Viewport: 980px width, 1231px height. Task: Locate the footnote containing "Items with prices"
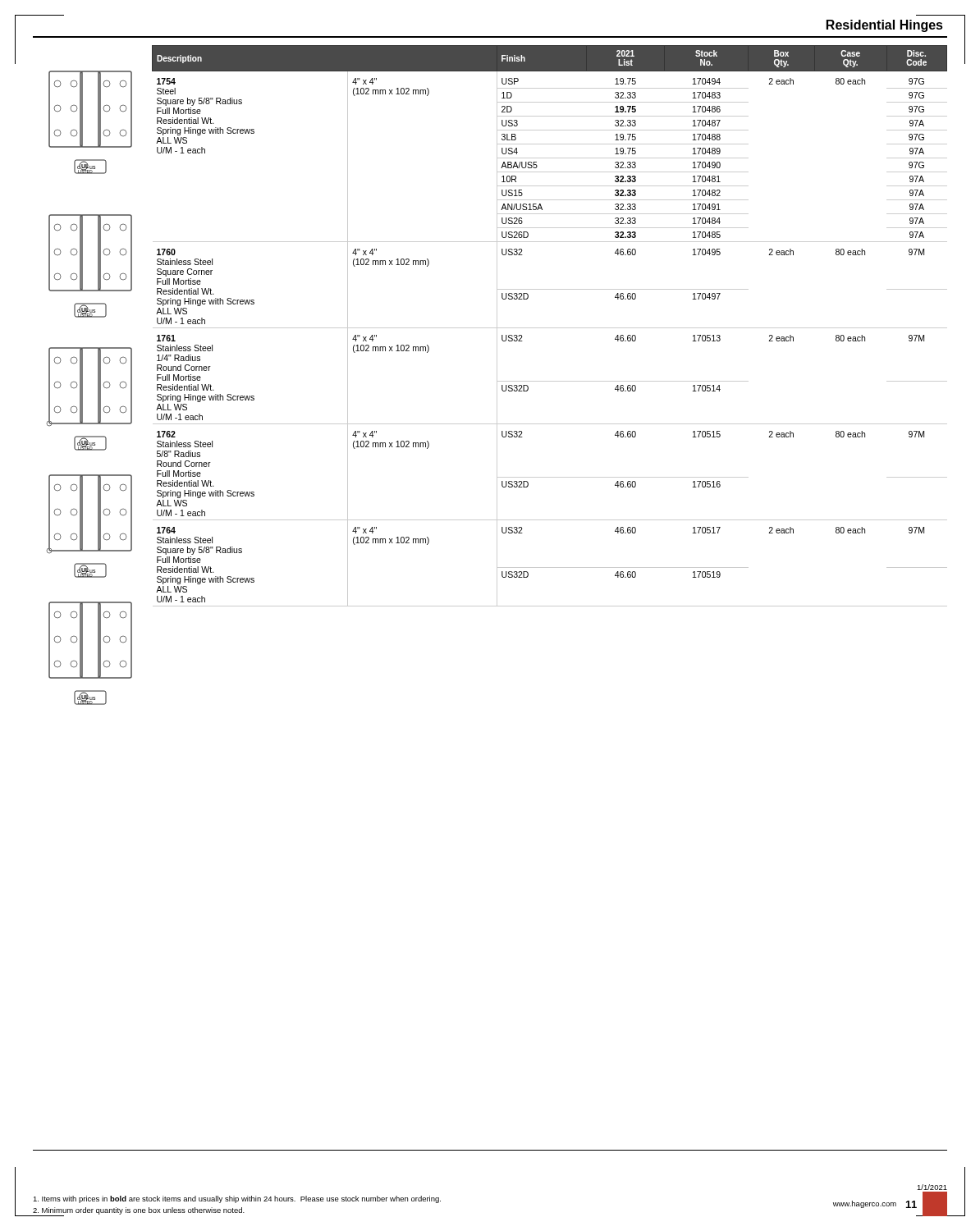[237, 1204]
